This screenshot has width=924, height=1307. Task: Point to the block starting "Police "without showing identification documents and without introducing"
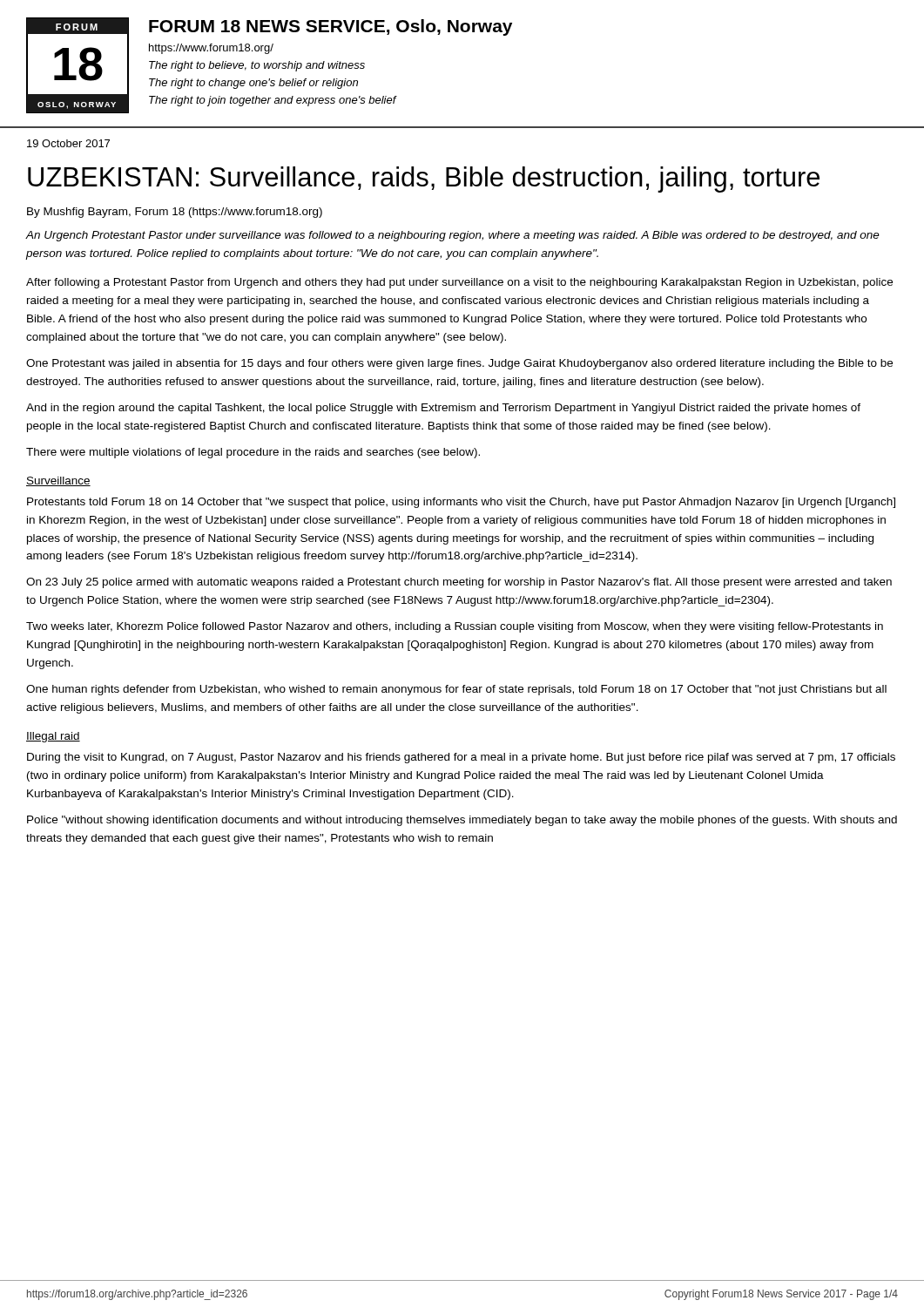(462, 828)
